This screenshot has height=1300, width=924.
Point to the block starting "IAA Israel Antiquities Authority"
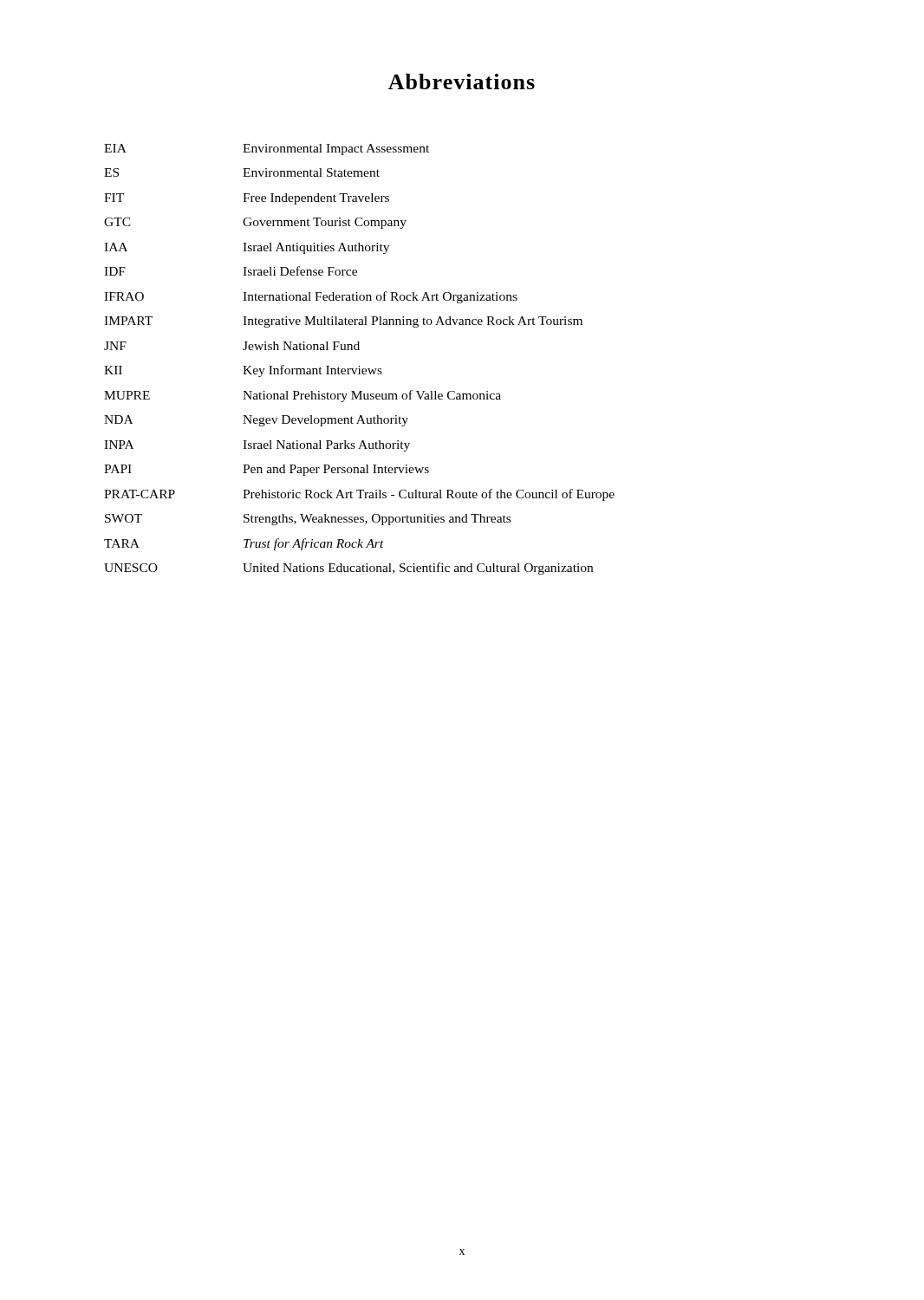[x=247, y=247]
